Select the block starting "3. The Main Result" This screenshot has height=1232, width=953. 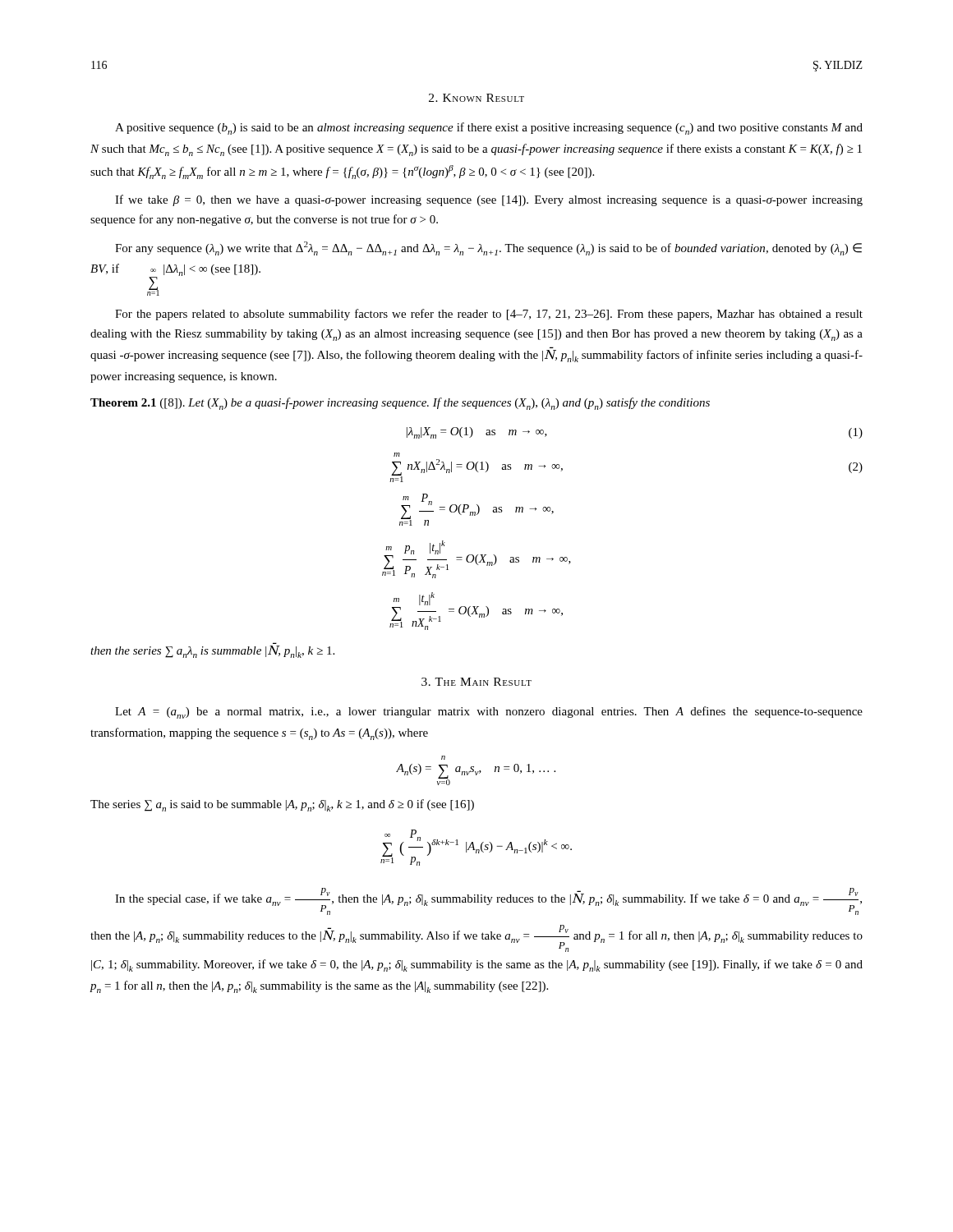pyautogui.click(x=476, y=681)
